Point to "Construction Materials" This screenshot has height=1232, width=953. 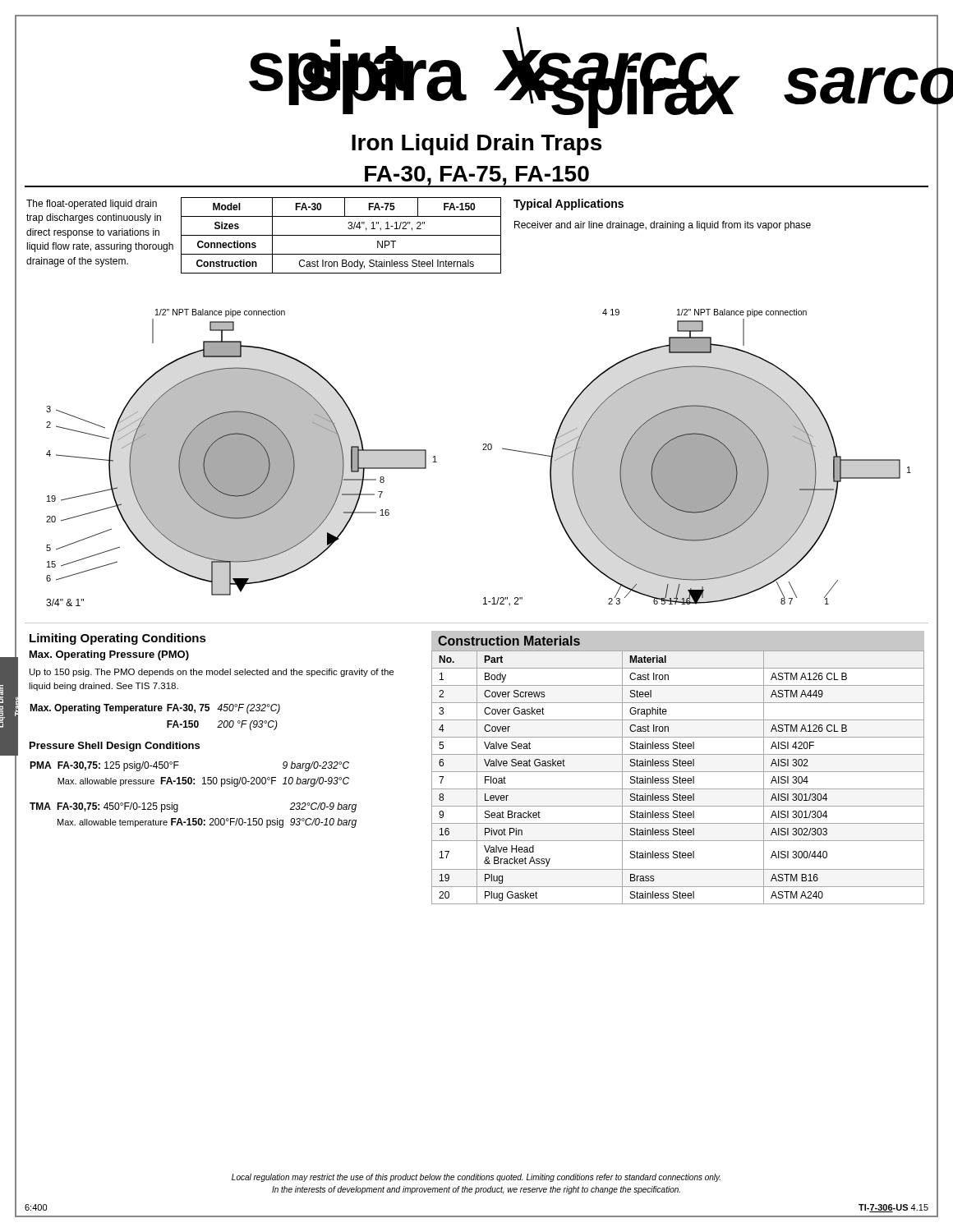(x=509, y=641)
